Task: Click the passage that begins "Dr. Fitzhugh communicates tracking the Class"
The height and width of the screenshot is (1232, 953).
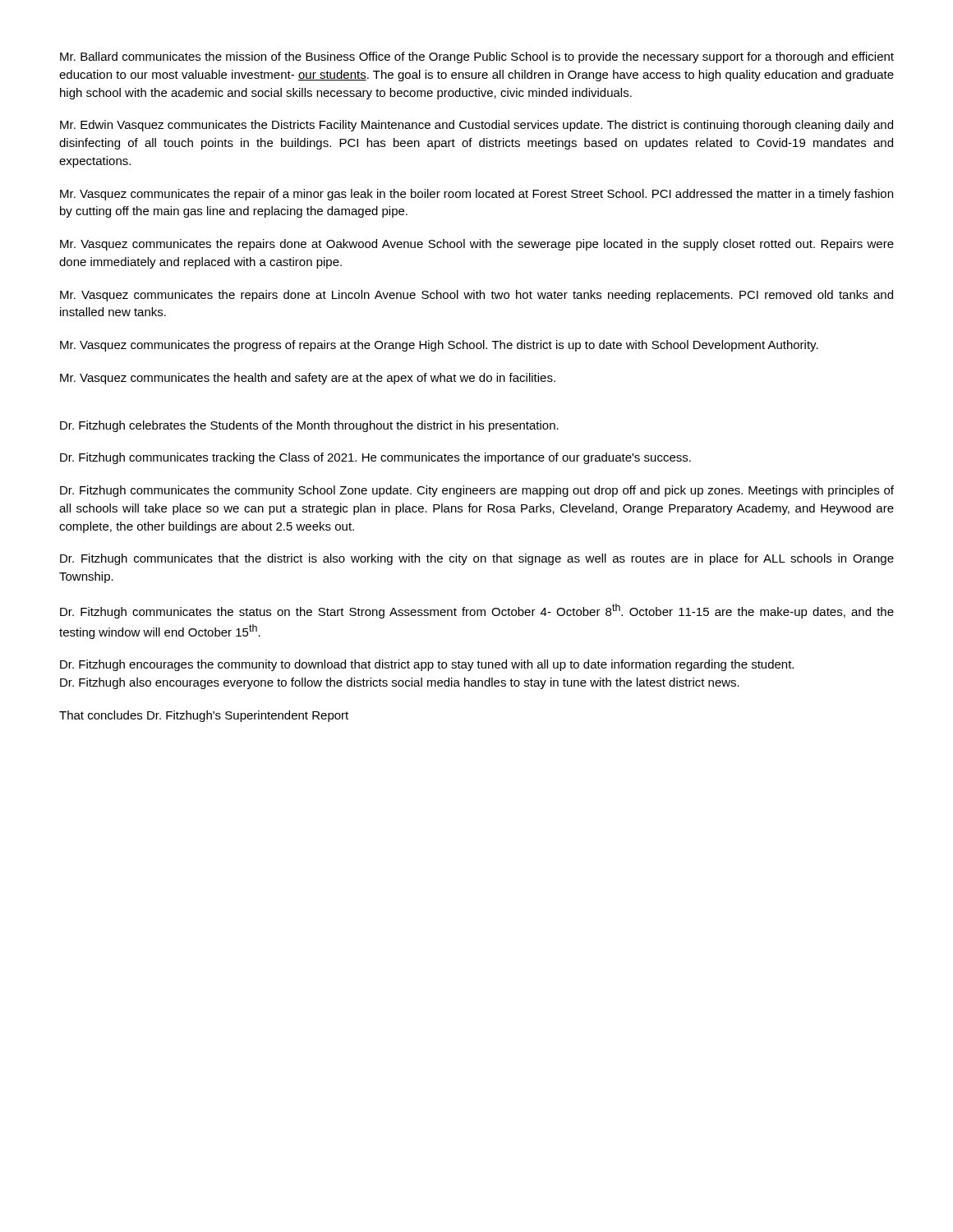Action: [375, 457]
